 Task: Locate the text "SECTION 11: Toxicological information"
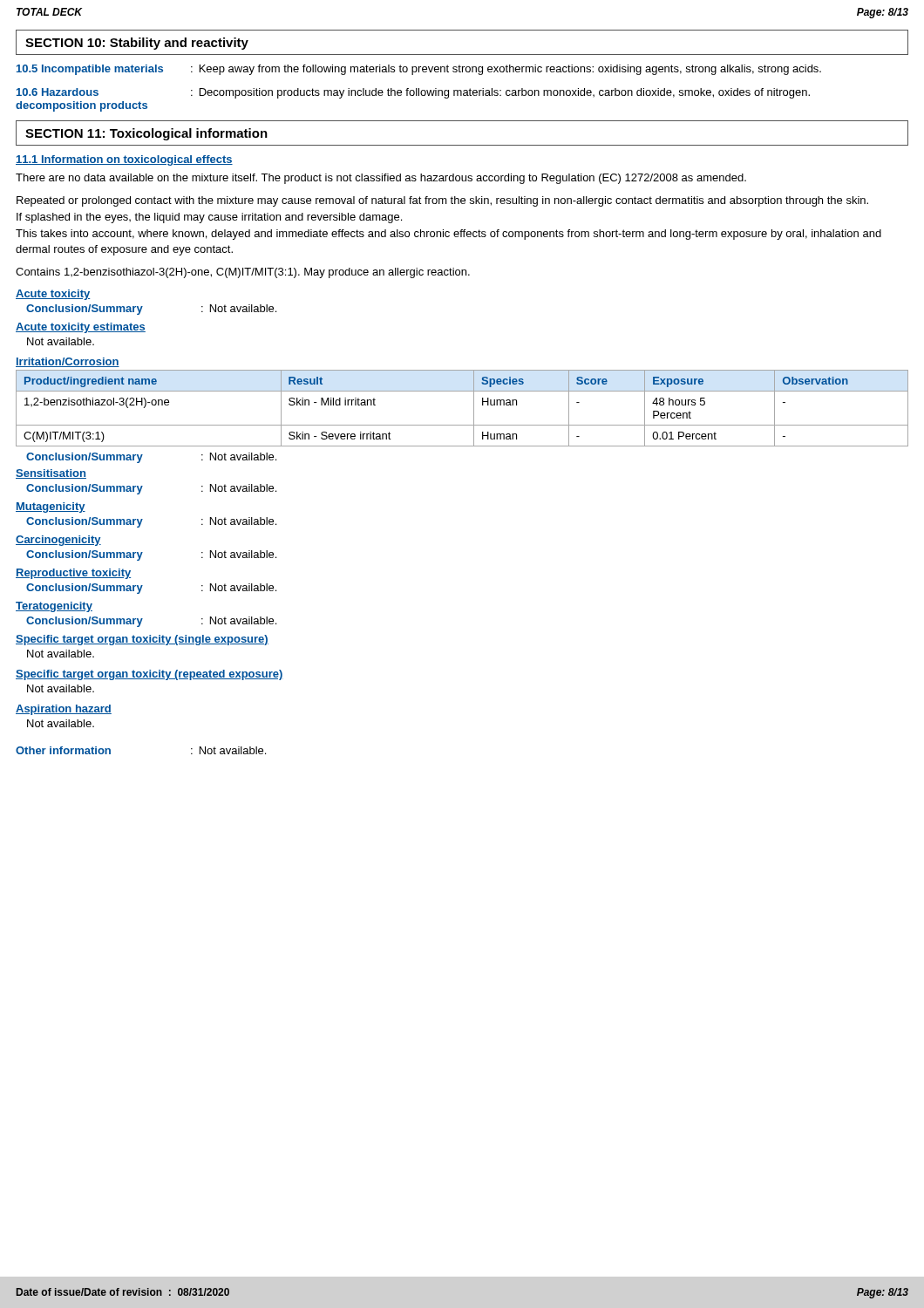coord(462,133)
